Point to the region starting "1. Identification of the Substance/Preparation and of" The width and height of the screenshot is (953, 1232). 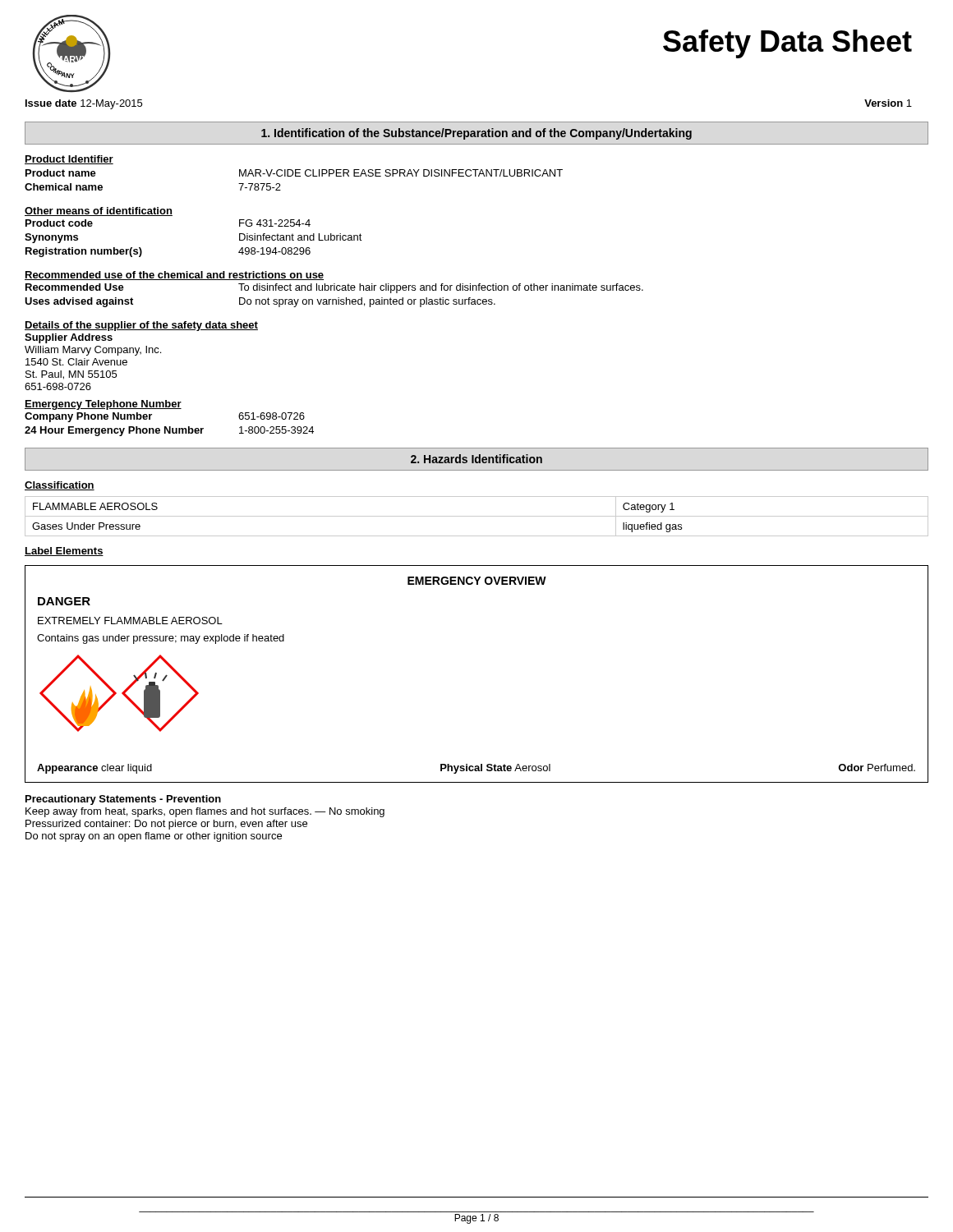[476, 133]
